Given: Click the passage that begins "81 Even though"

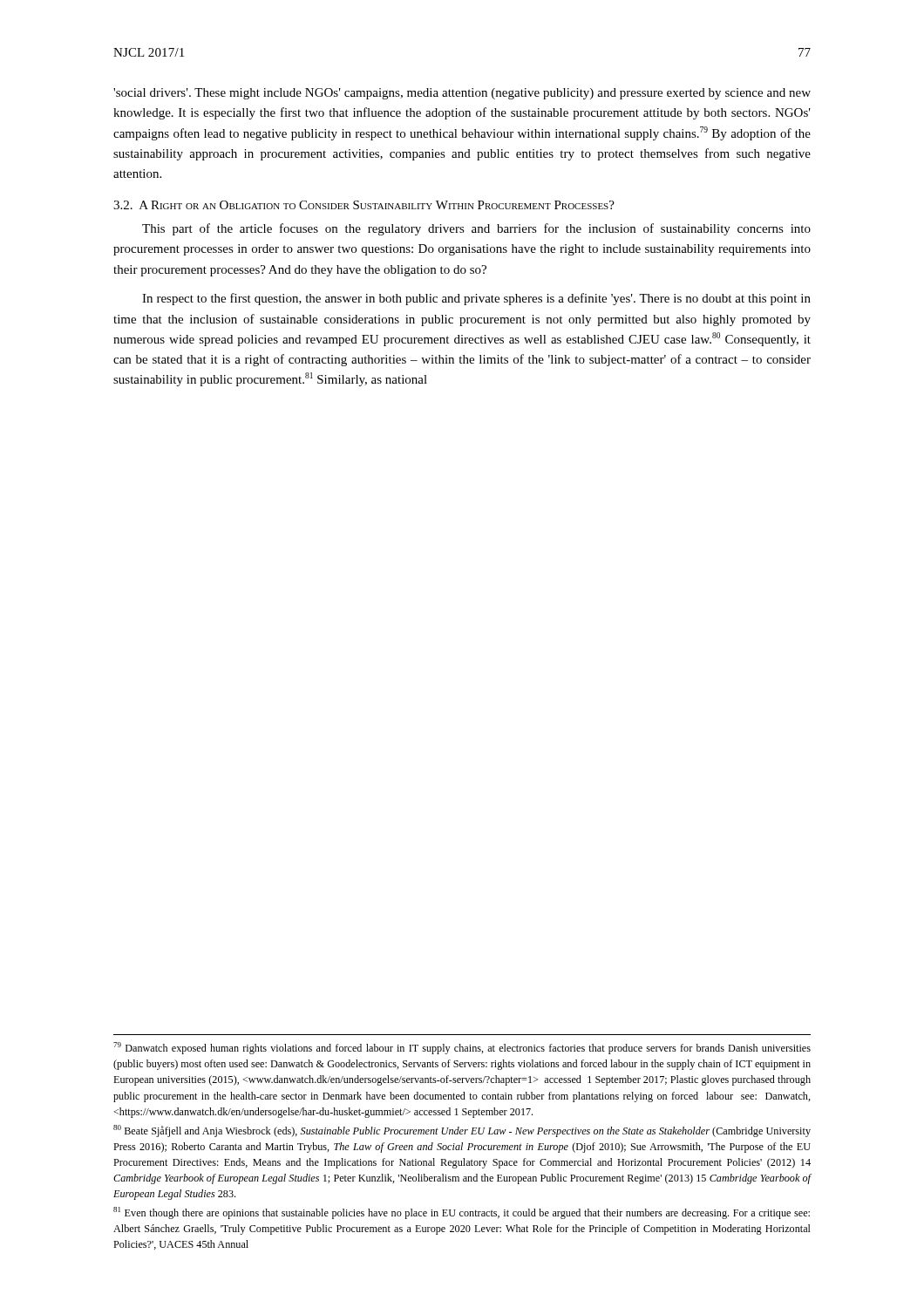Looking at the screenshot, I should point(462,1229).
